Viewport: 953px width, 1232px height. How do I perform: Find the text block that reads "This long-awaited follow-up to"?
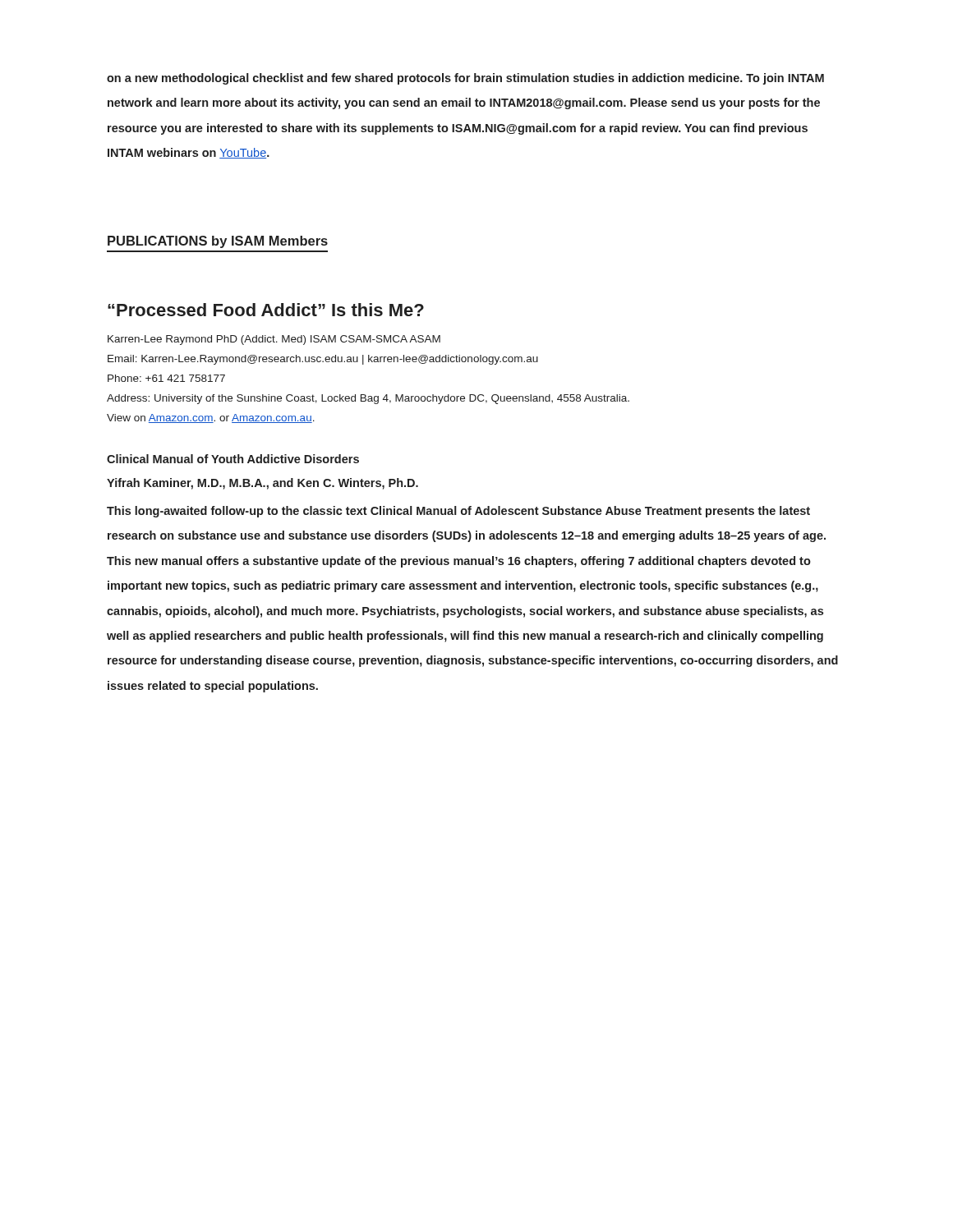click(x=473, y=598)
